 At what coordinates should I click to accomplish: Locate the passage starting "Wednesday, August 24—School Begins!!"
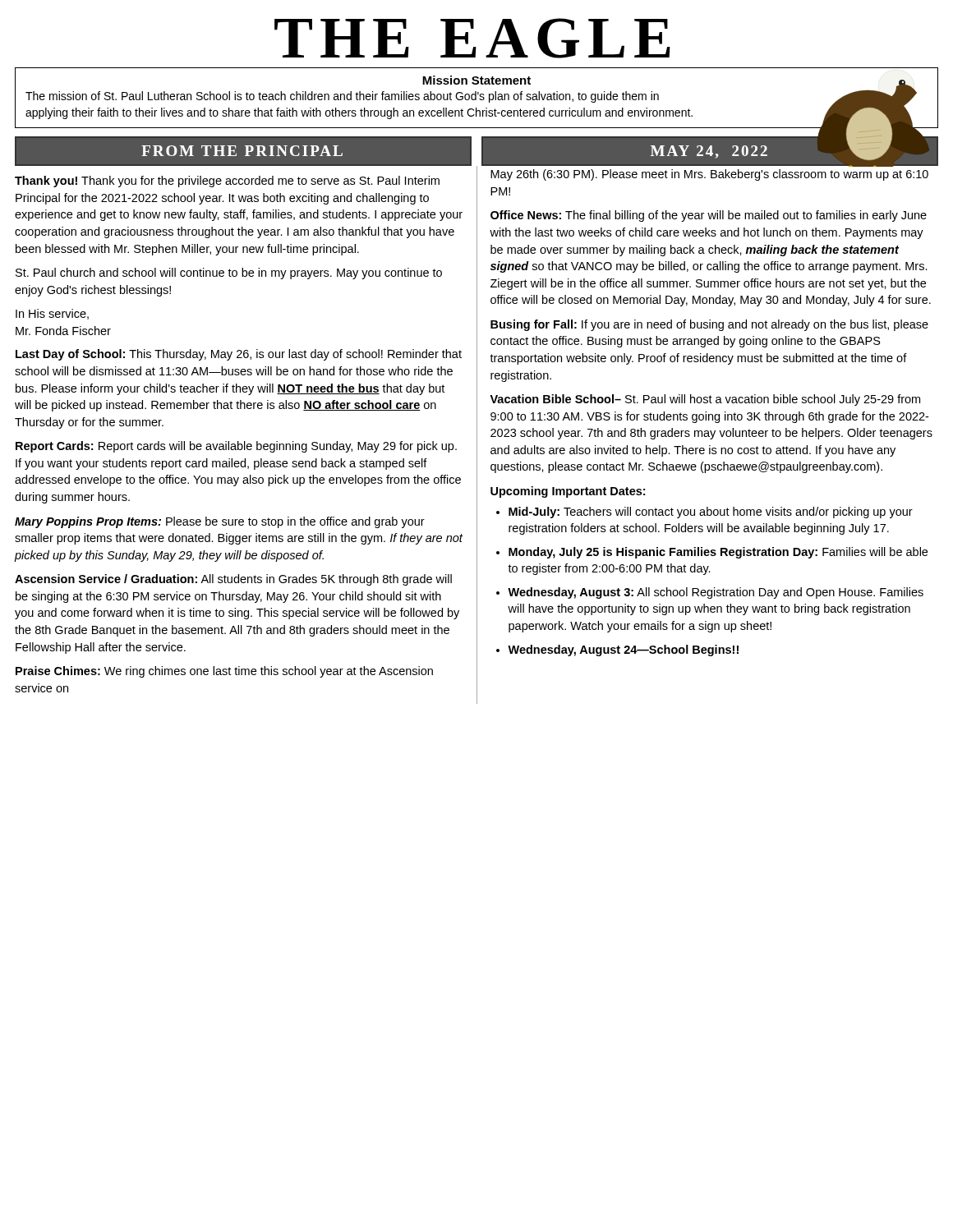click(624, 649)
